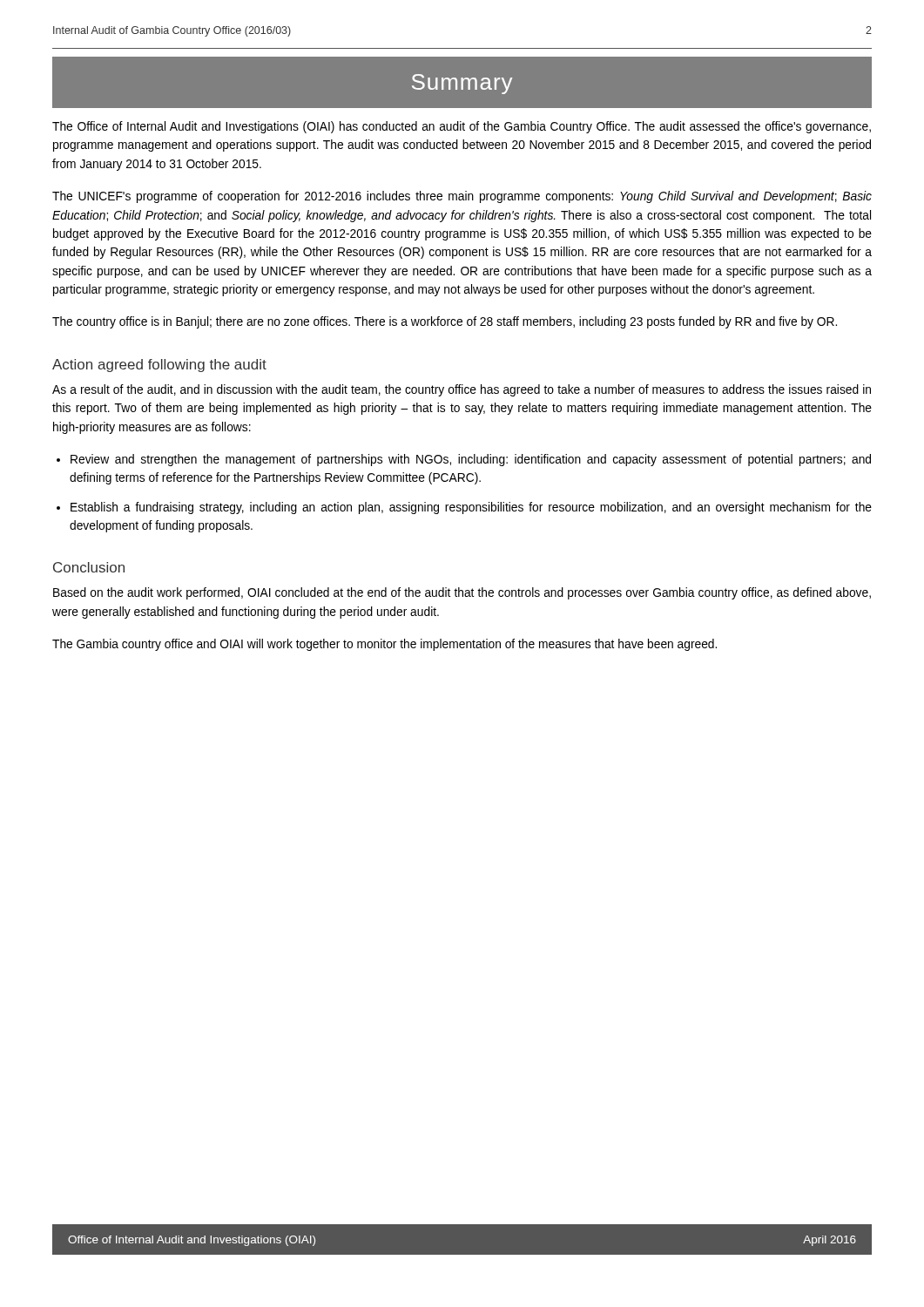924x1307 pixels.
Task: Click on the element starting "As a result of"
Action: pyautogui.click(x=462, y=408)
